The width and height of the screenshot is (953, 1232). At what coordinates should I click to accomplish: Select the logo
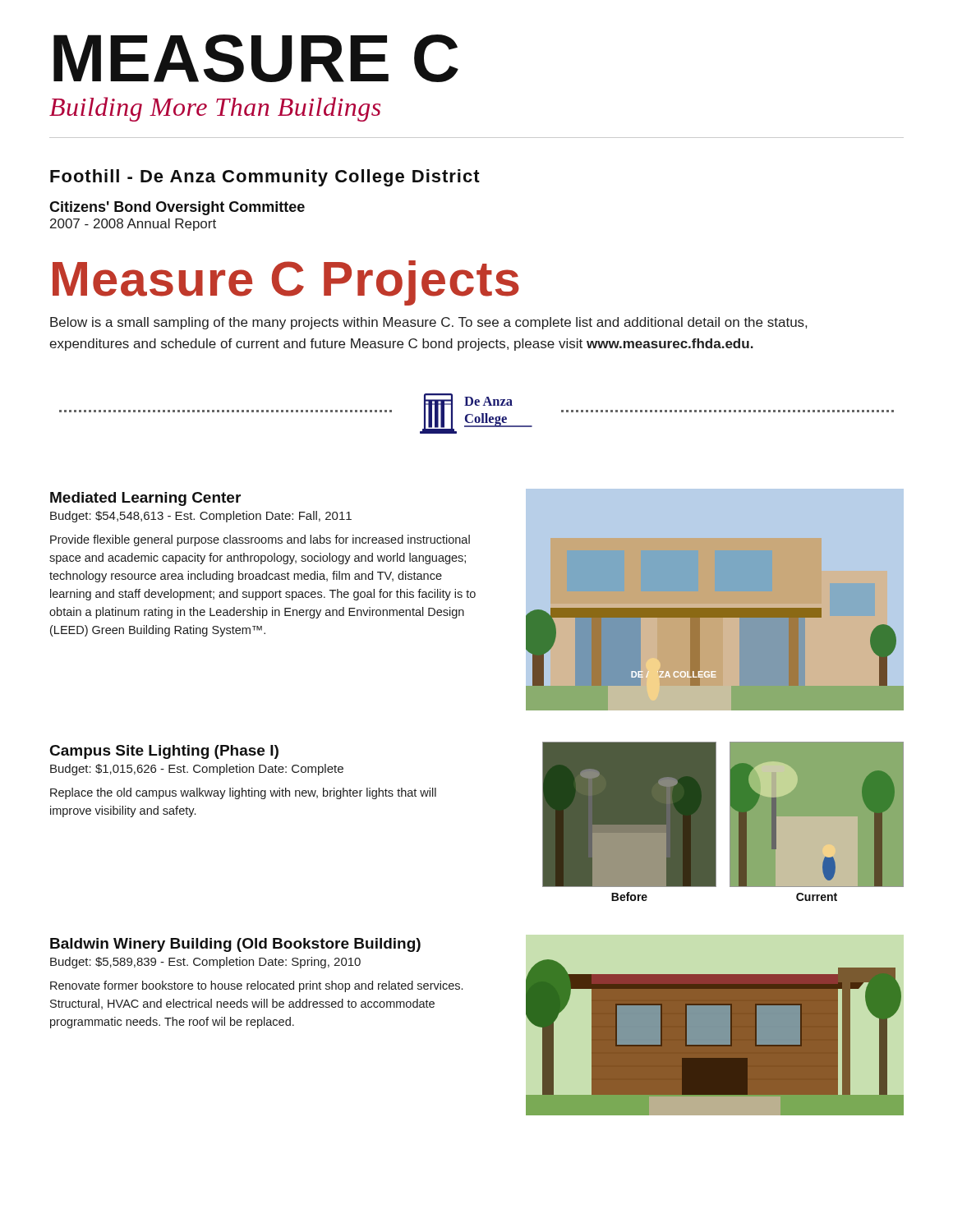[x=476, y=411]
